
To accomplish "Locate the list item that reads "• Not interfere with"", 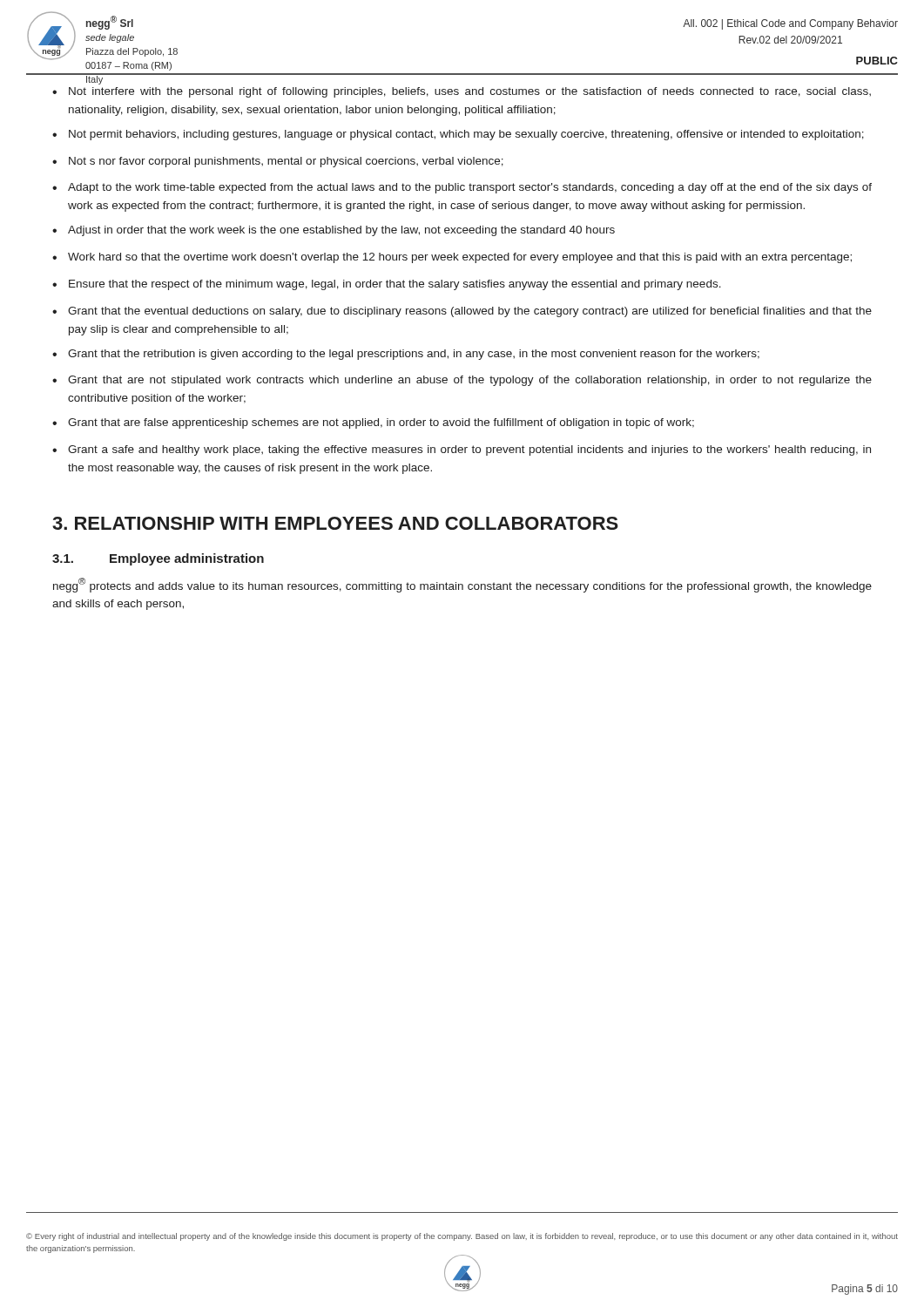I will [462, 101].
